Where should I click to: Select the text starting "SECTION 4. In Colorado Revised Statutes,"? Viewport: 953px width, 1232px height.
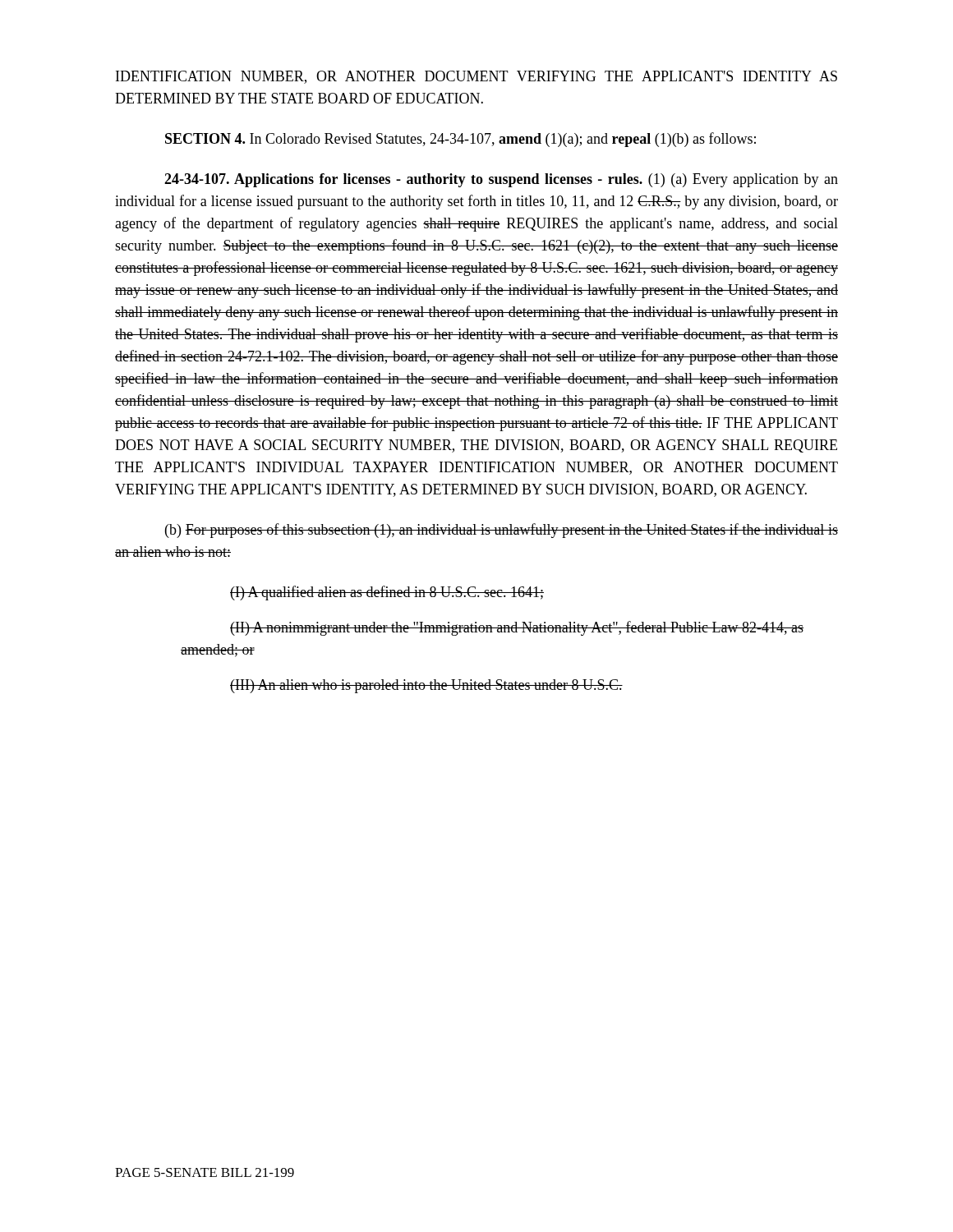coord(461,139)
